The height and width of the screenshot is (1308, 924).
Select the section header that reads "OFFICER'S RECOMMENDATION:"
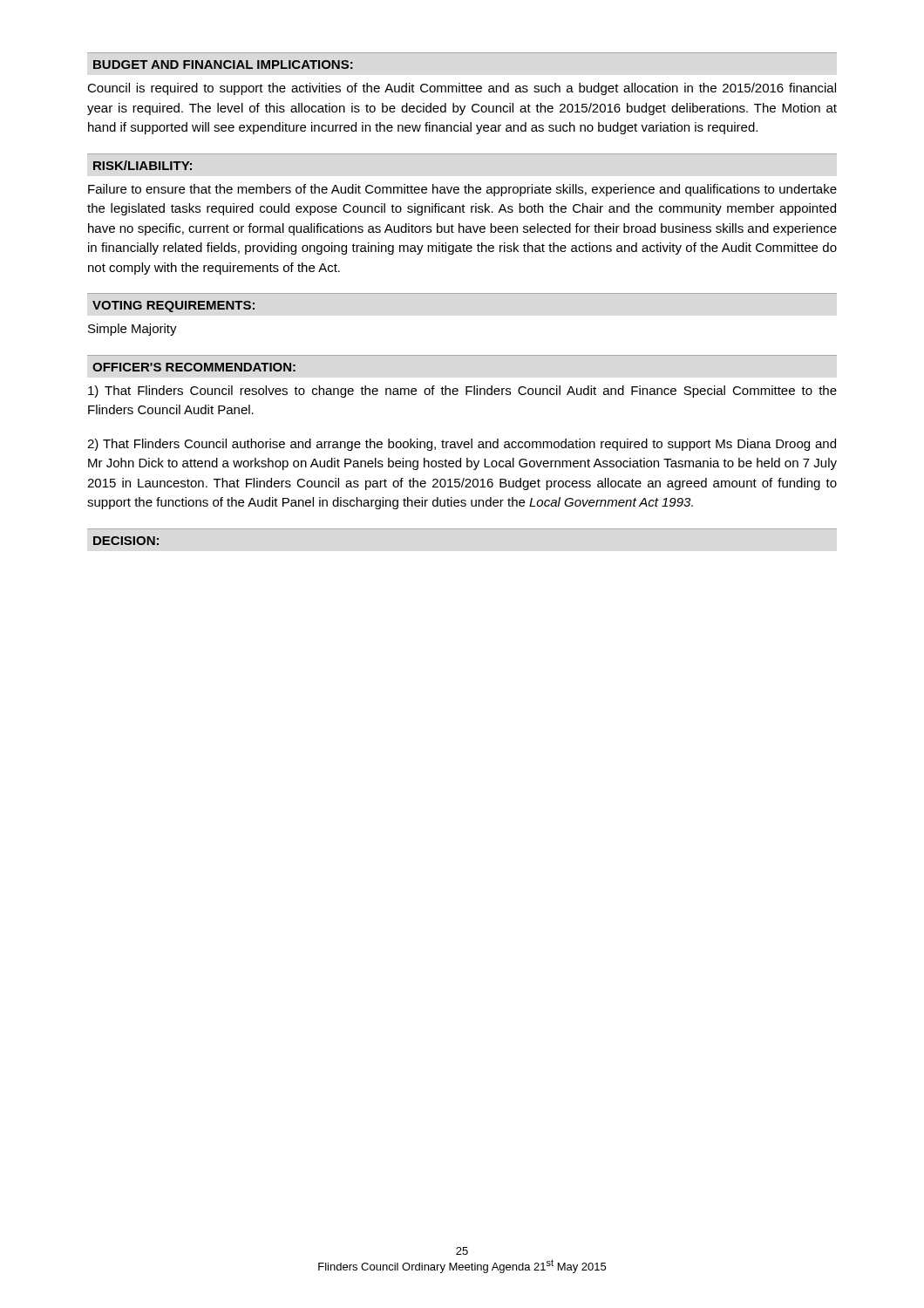pos(194,366)
